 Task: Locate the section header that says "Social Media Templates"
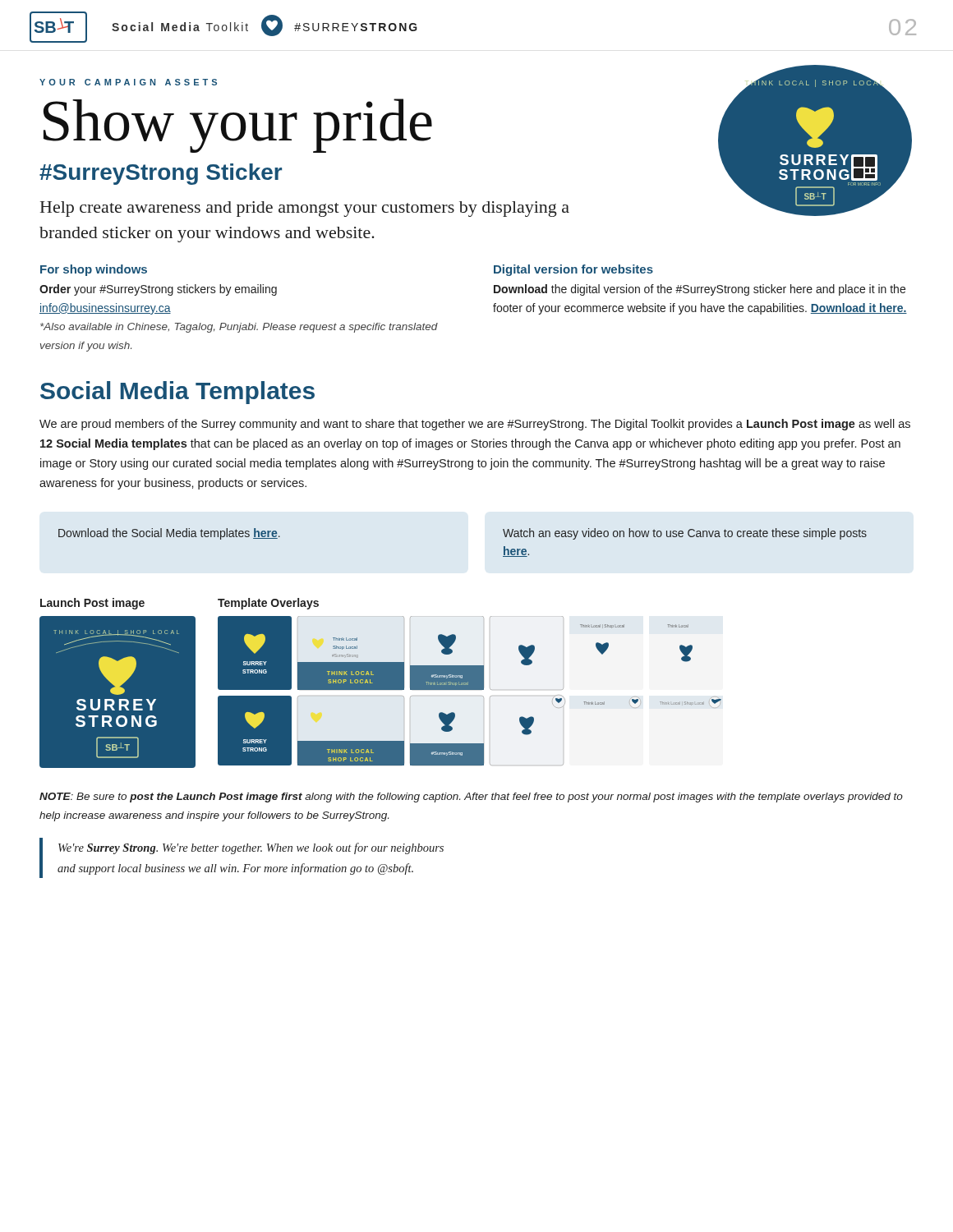(x=178, y=391)
